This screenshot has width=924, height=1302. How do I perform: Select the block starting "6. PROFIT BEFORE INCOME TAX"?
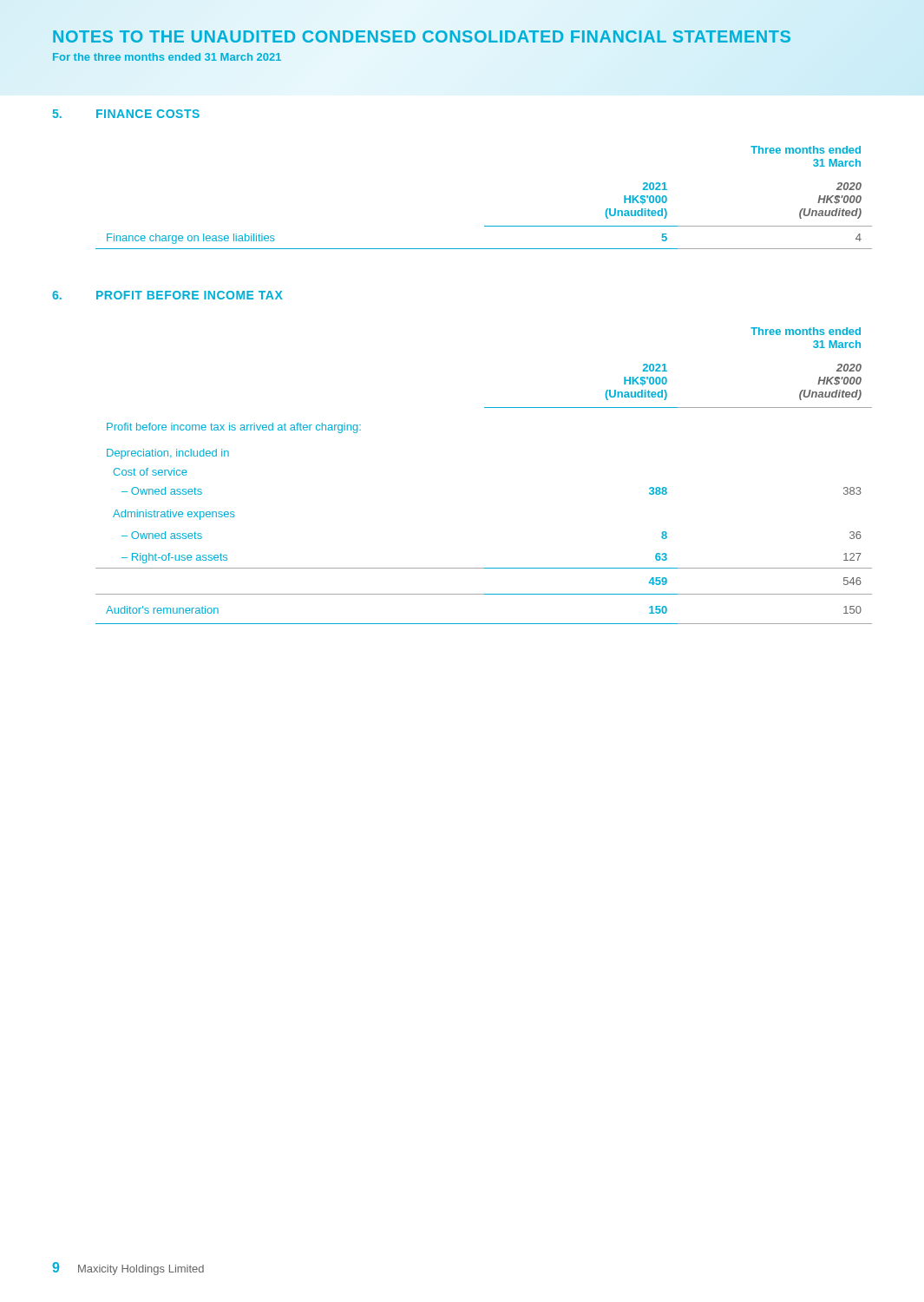(168, 295)
